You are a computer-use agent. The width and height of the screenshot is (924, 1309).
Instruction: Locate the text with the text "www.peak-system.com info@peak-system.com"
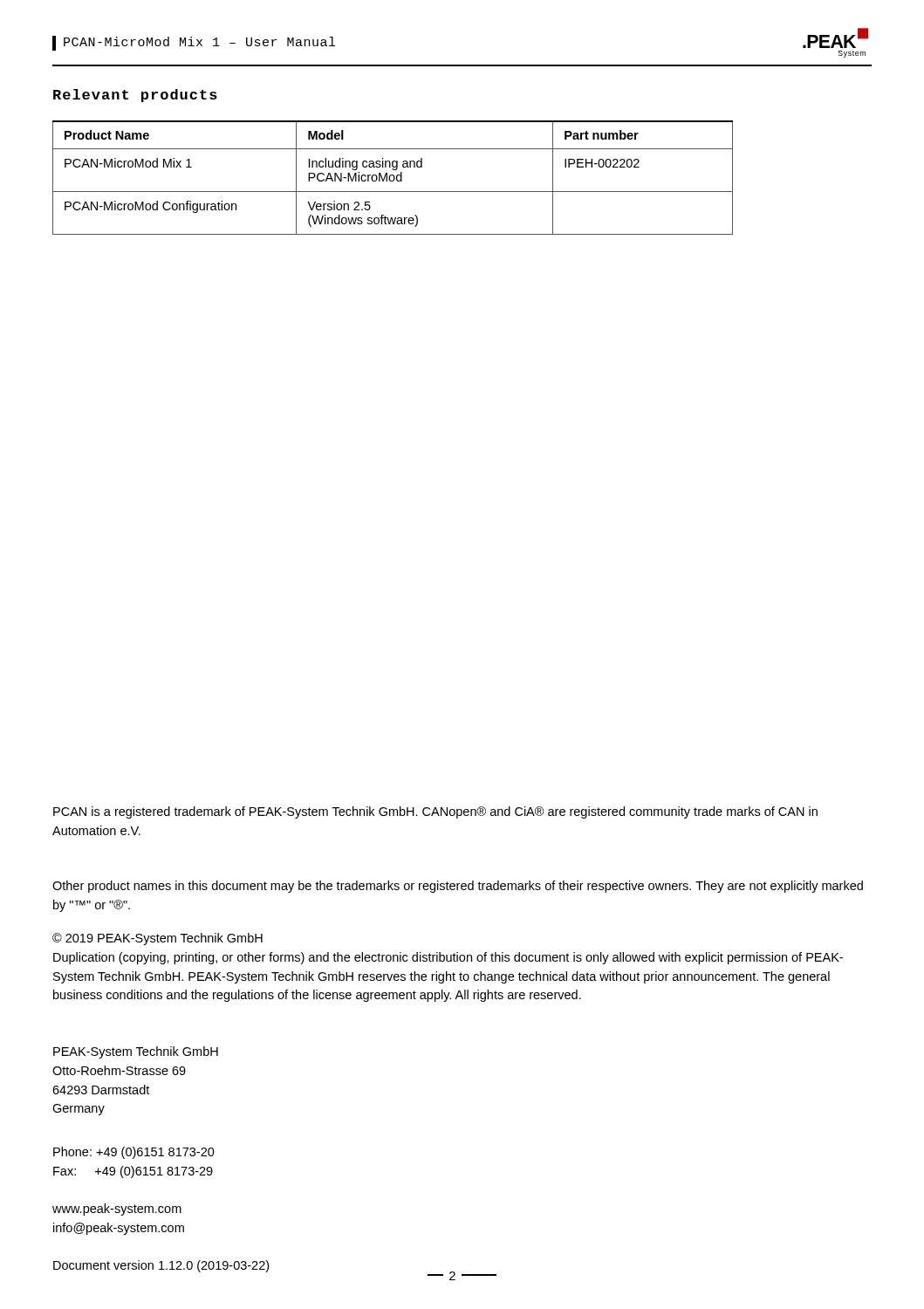click(119, 1218)
